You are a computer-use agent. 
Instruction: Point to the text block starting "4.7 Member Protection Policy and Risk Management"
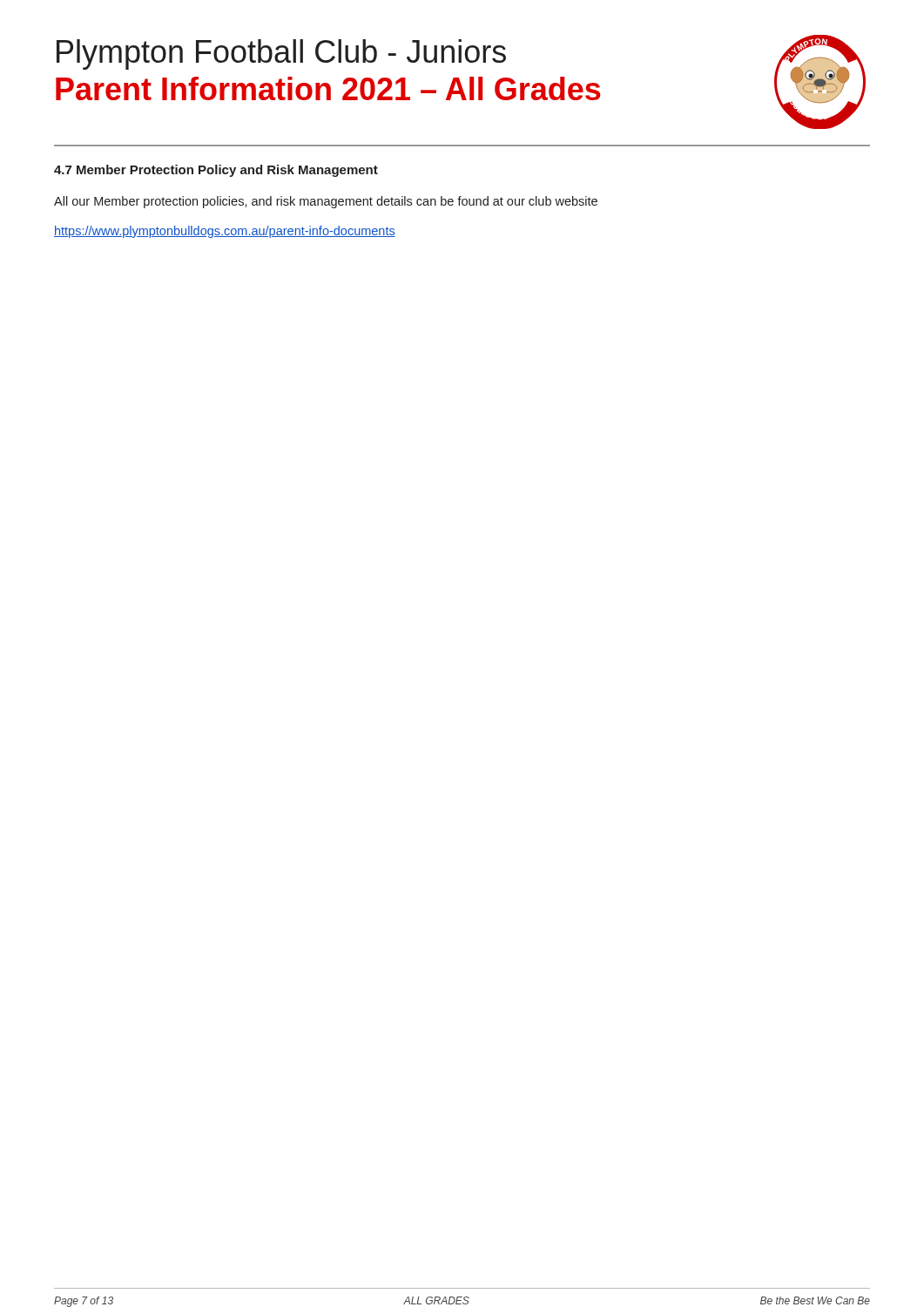[216, 169]
